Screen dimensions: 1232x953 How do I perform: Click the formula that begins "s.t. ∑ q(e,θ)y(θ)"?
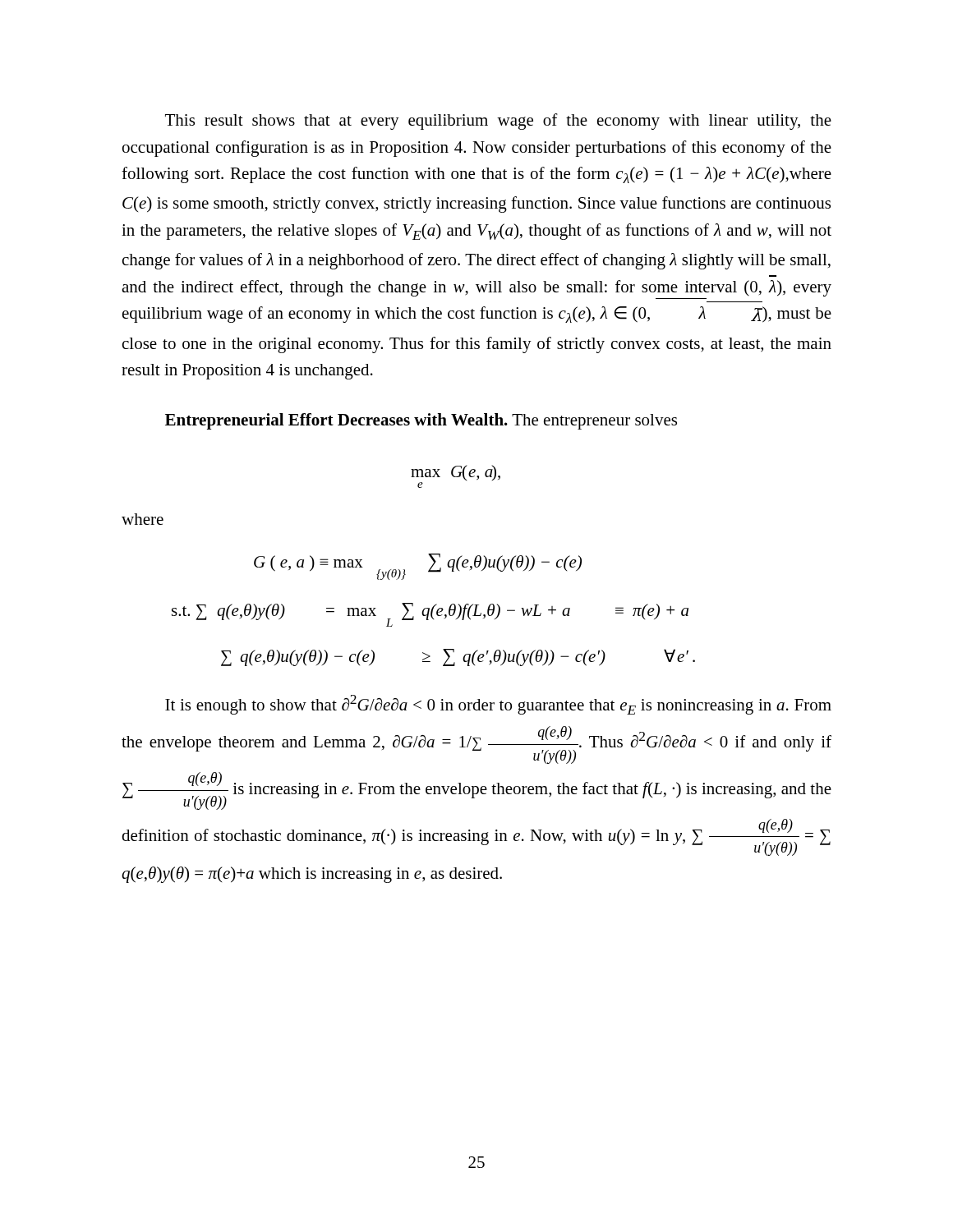(476, 611)
